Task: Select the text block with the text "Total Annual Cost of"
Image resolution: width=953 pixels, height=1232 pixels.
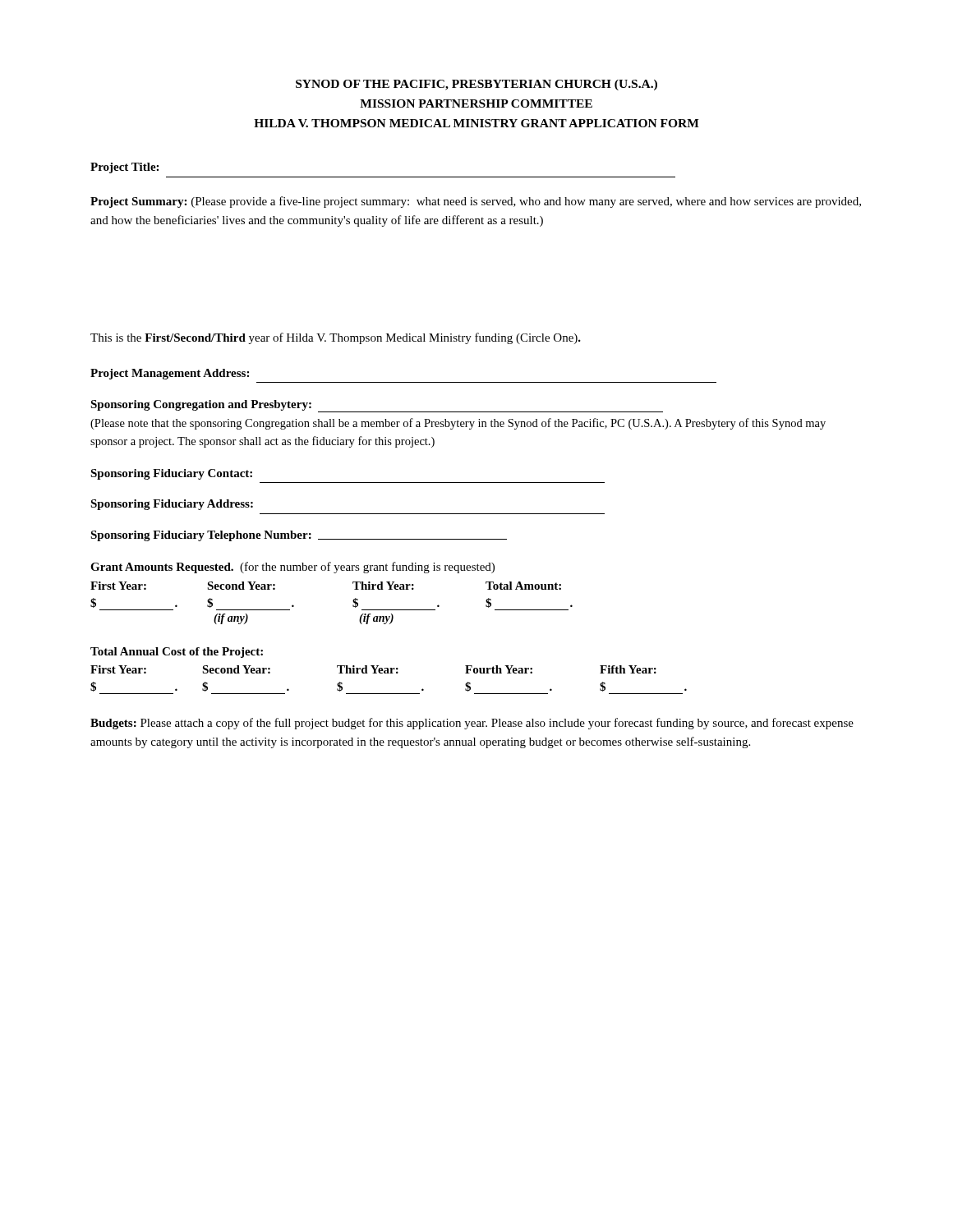Action: coord(476,669)
